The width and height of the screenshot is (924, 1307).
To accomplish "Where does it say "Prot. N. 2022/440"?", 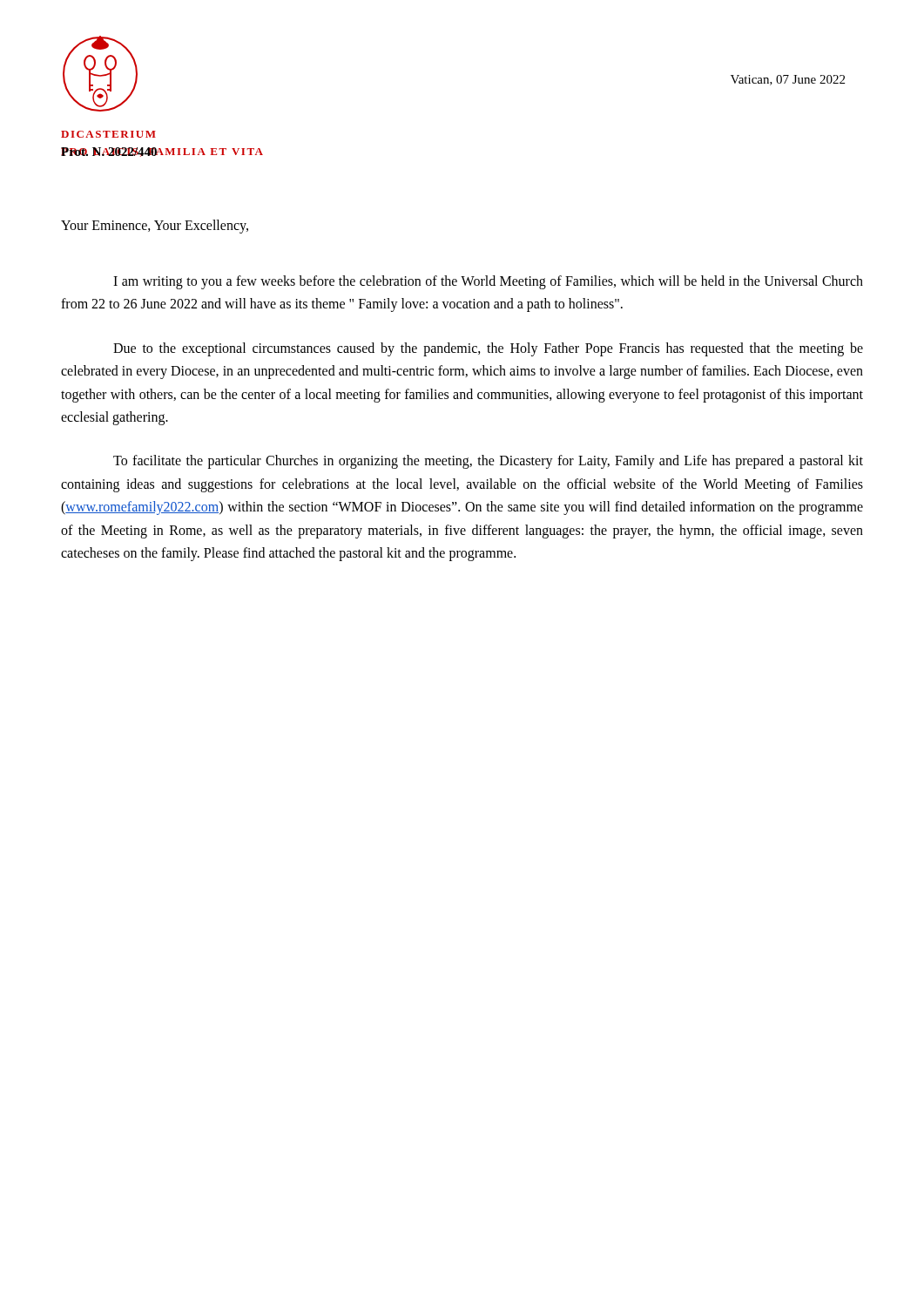I will [109, 152].
